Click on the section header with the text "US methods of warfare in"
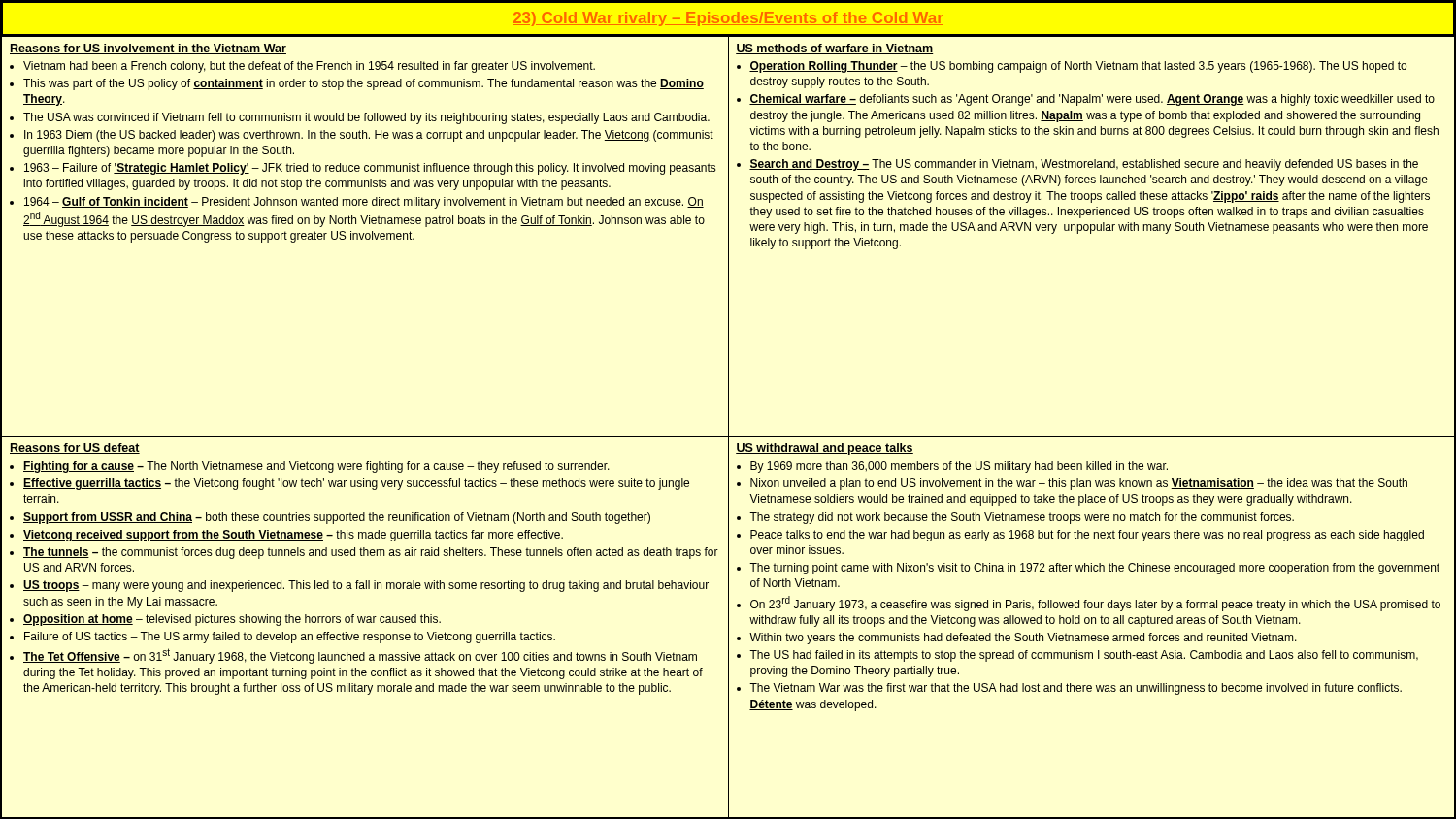 click(835, 48)
